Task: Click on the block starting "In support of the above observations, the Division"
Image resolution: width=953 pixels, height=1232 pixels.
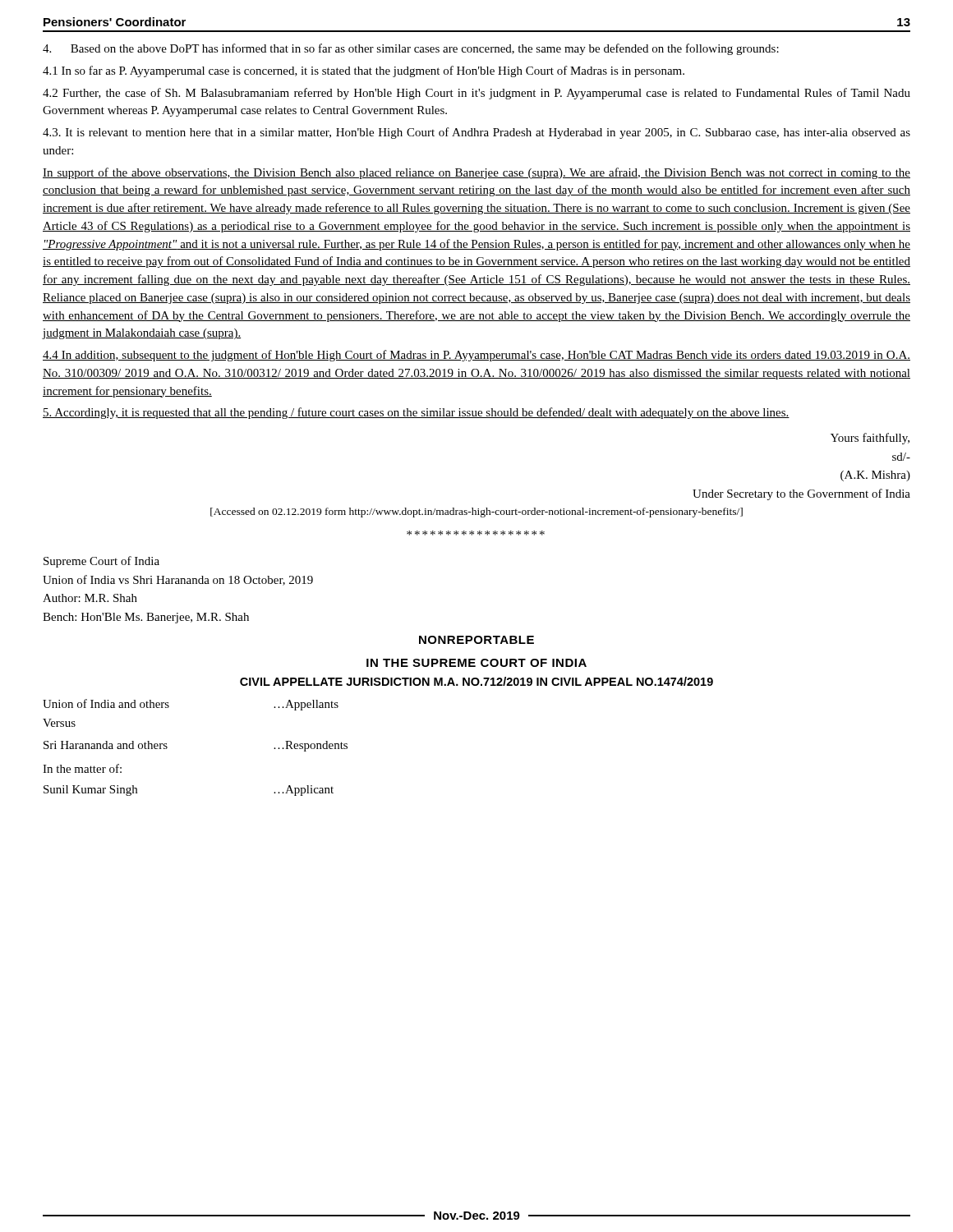Action: click(476, 253)
